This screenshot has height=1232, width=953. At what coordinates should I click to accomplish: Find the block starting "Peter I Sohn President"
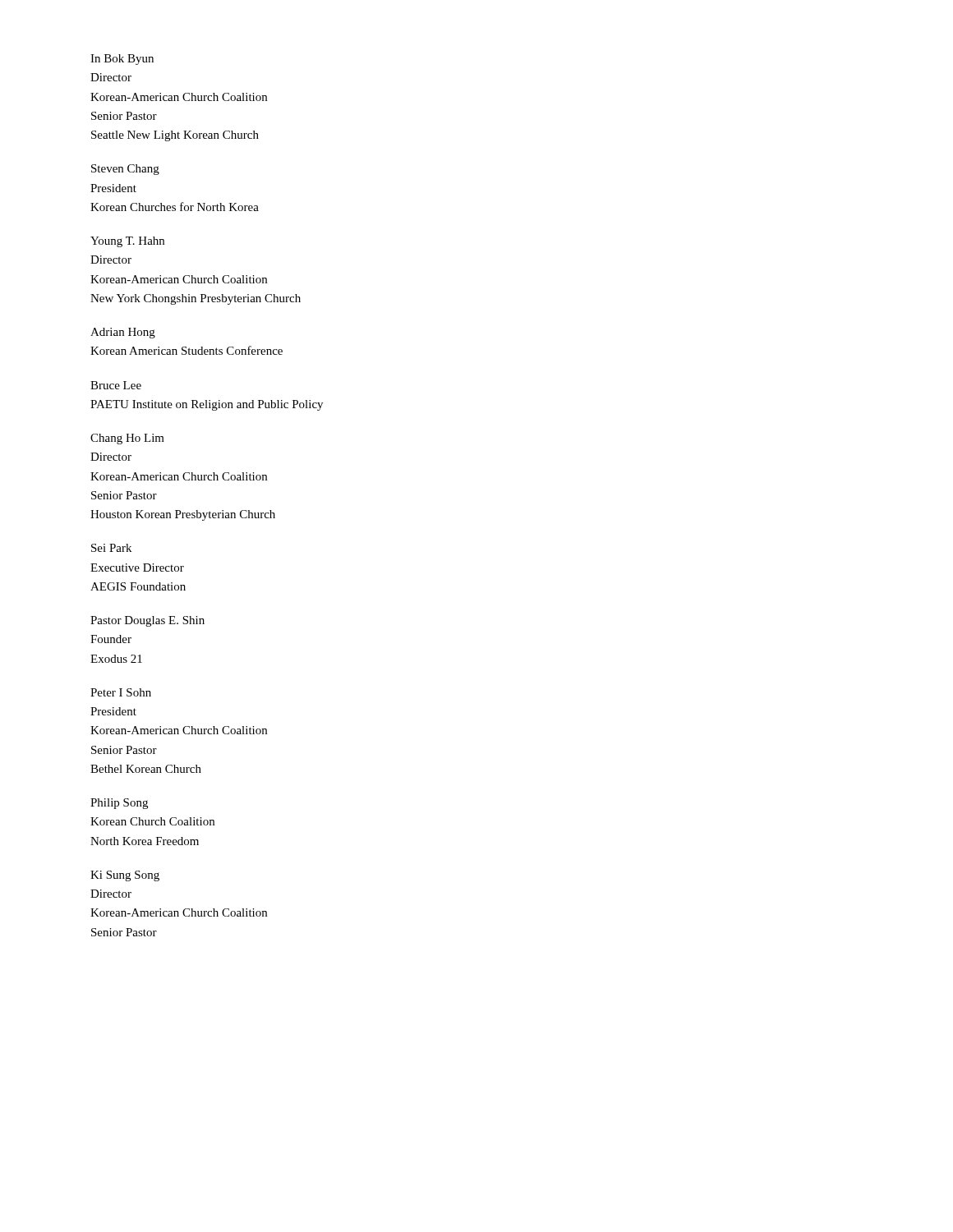(x=179, y=730)
